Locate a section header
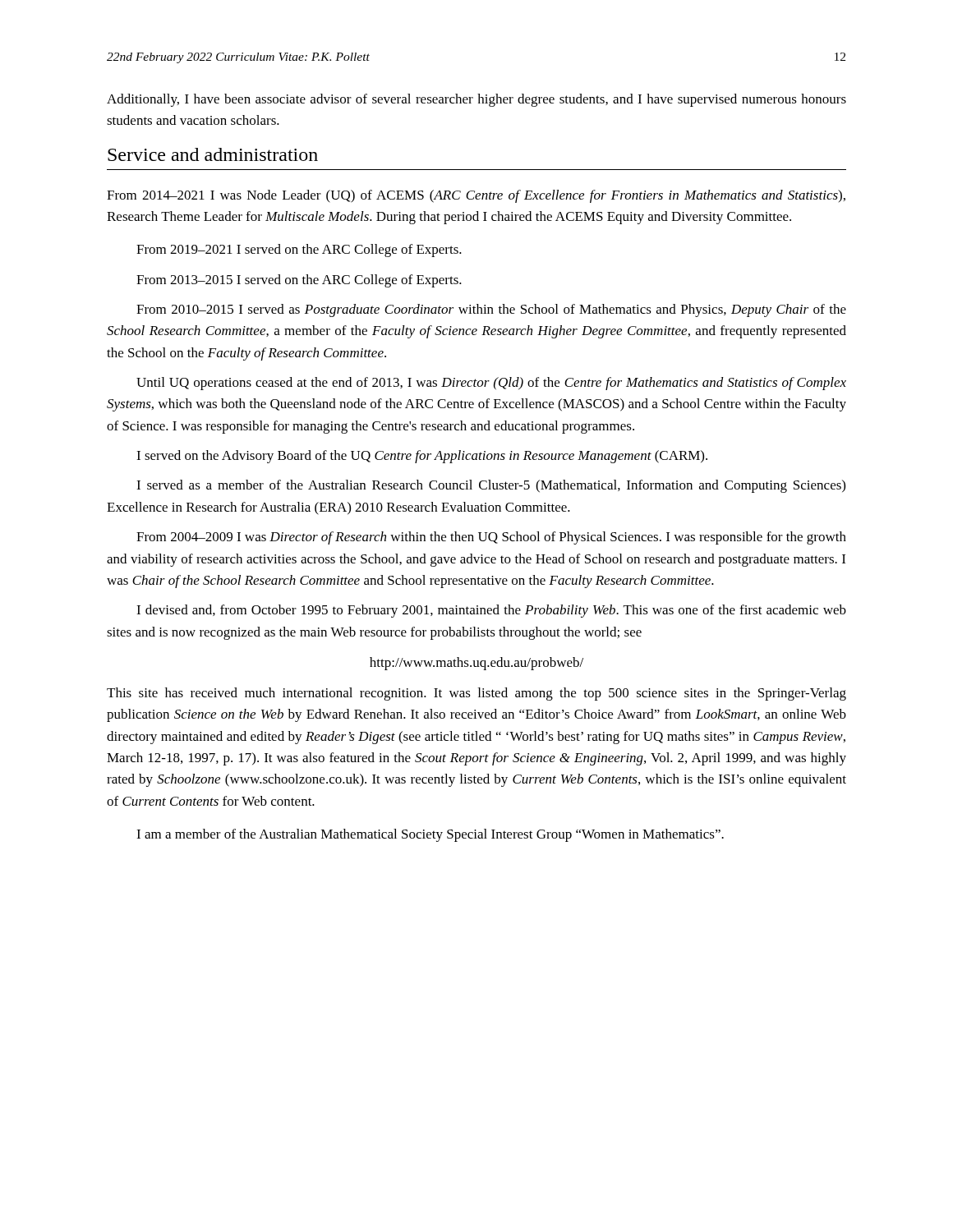The width and height of the screenshot is (953, 1232). click(x=476, y=157)
